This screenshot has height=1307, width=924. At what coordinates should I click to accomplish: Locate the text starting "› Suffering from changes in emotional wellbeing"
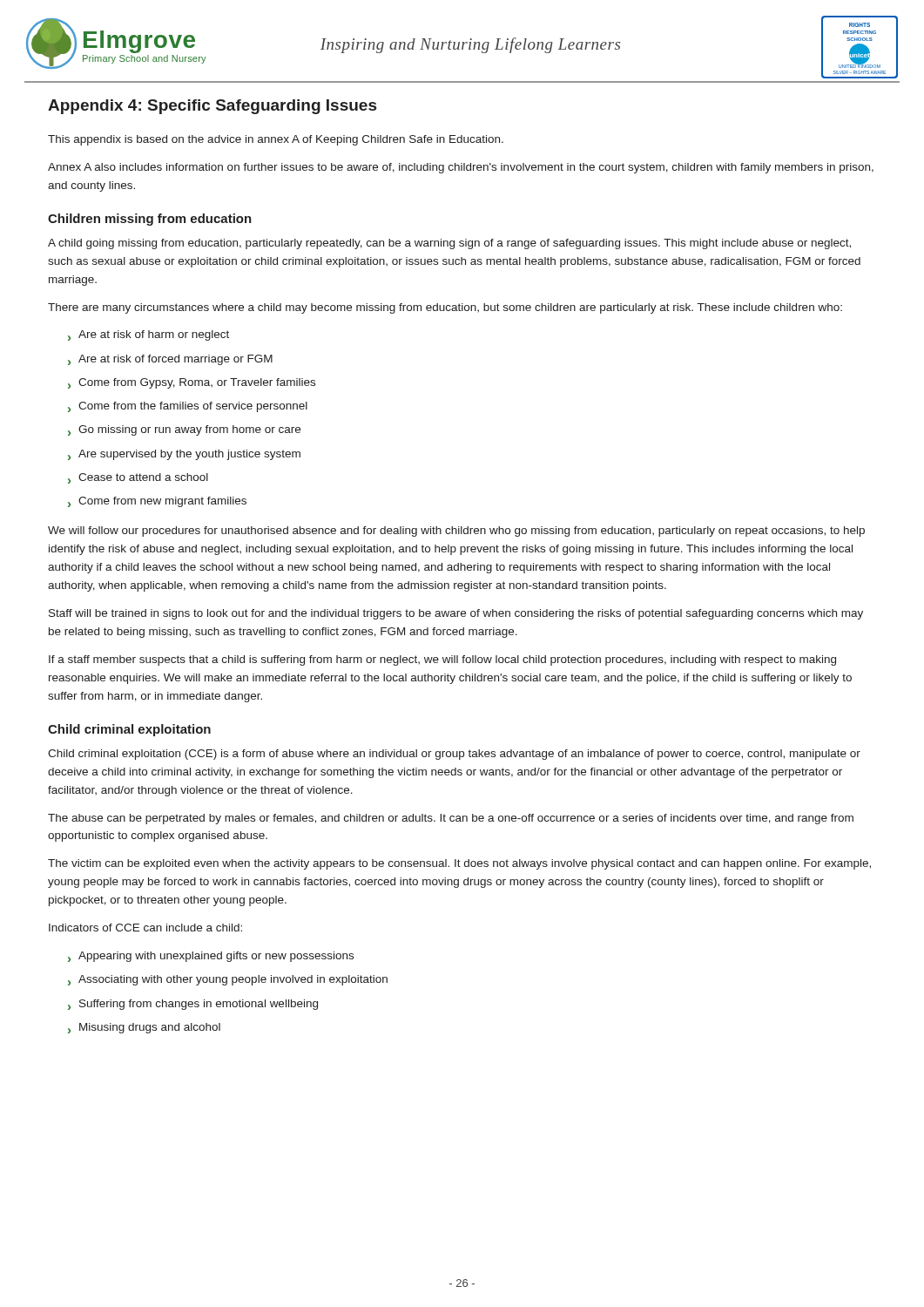193,1005
